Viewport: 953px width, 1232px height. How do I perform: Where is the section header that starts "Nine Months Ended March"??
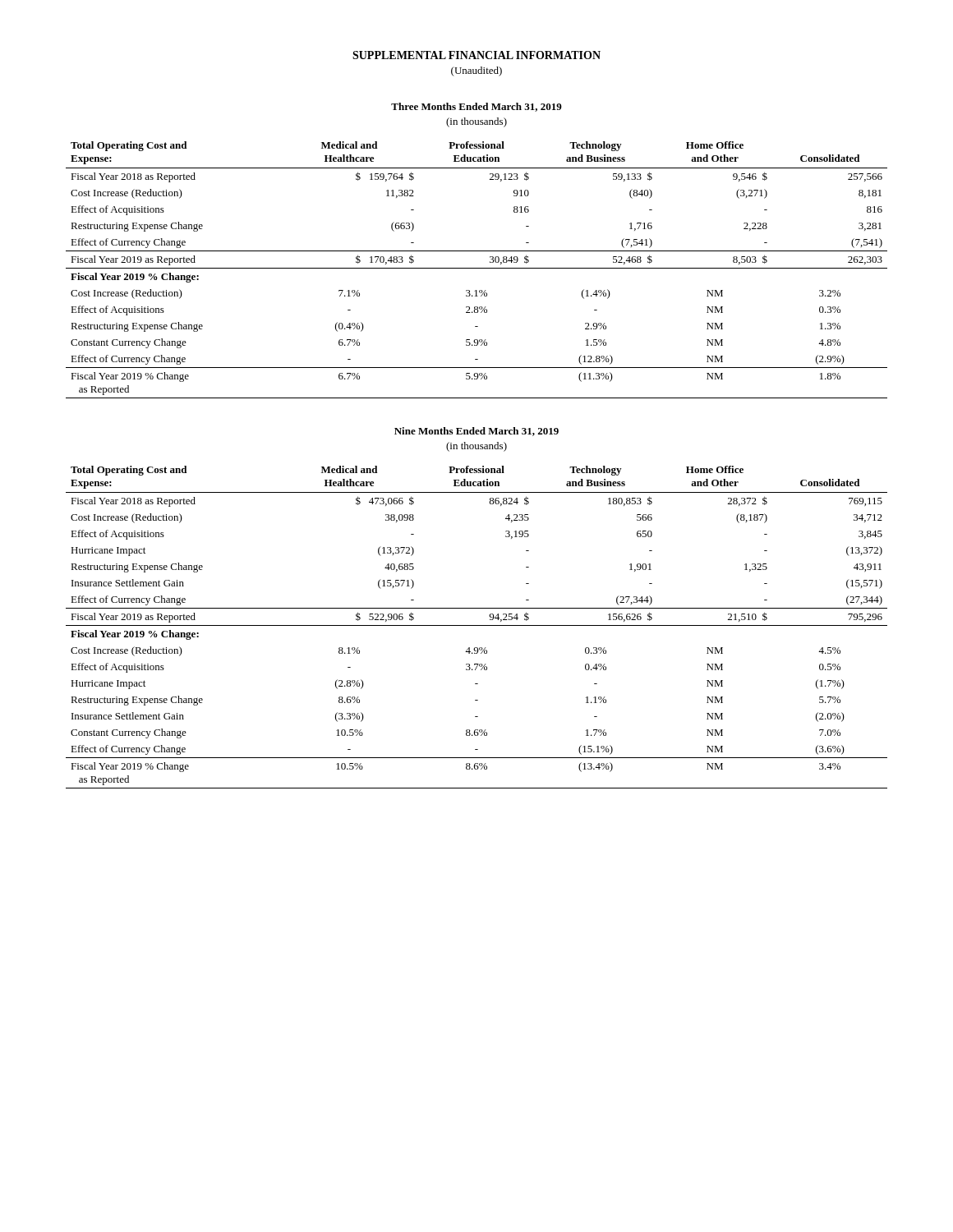coord(476,431)
